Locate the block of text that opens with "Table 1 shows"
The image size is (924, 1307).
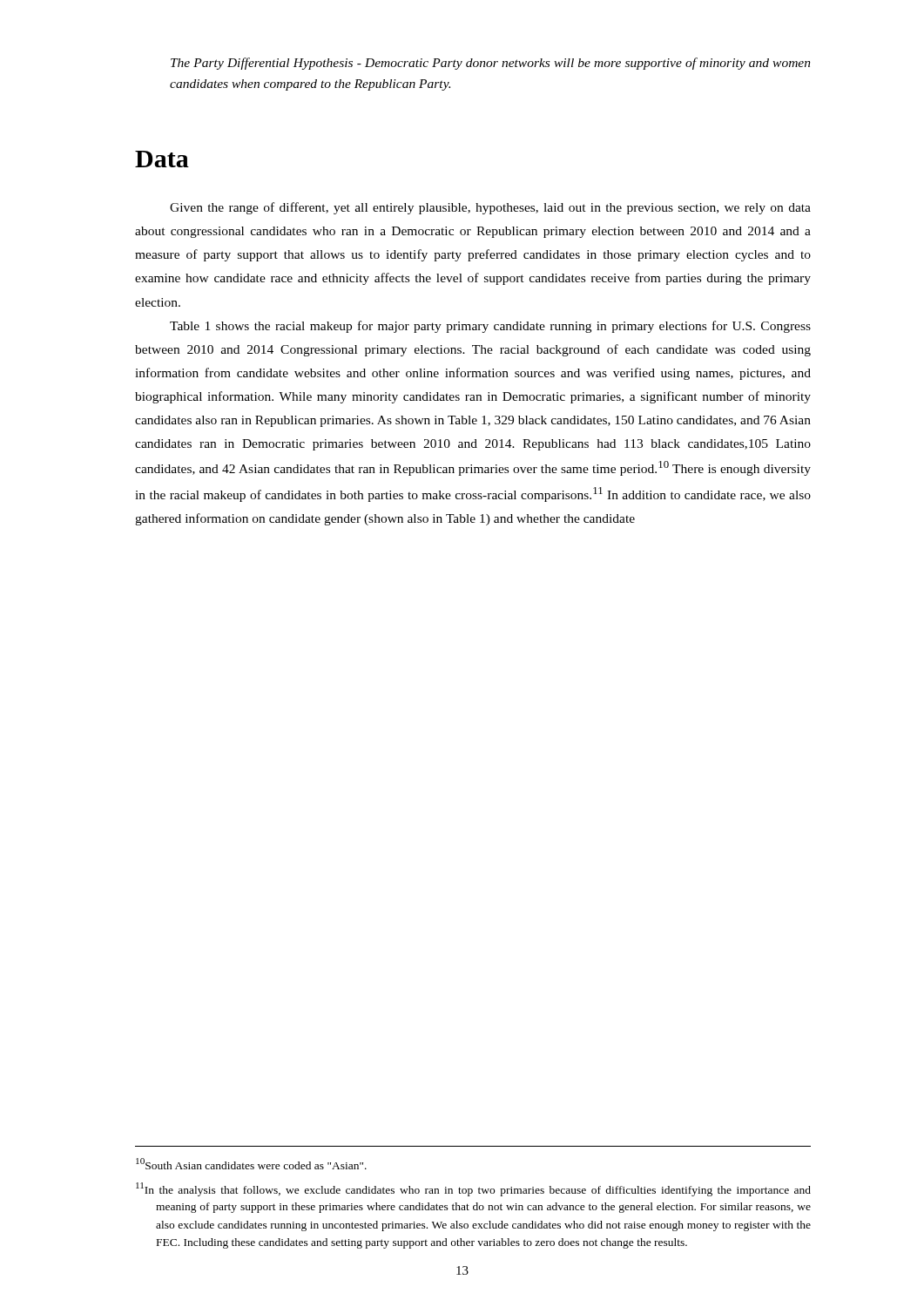point(473,422)
